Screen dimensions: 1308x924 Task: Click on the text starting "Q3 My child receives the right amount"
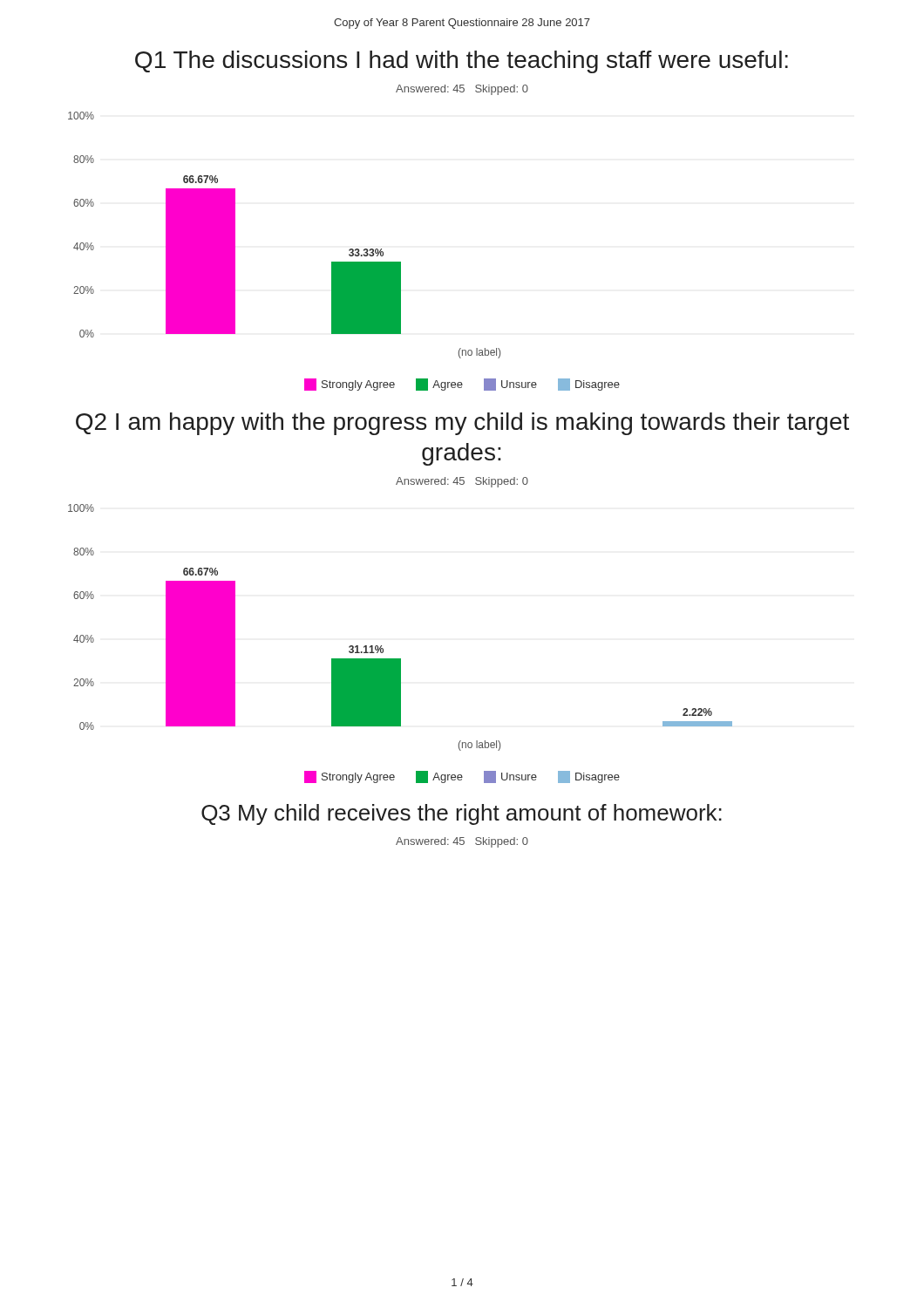[x=462, y=813]
